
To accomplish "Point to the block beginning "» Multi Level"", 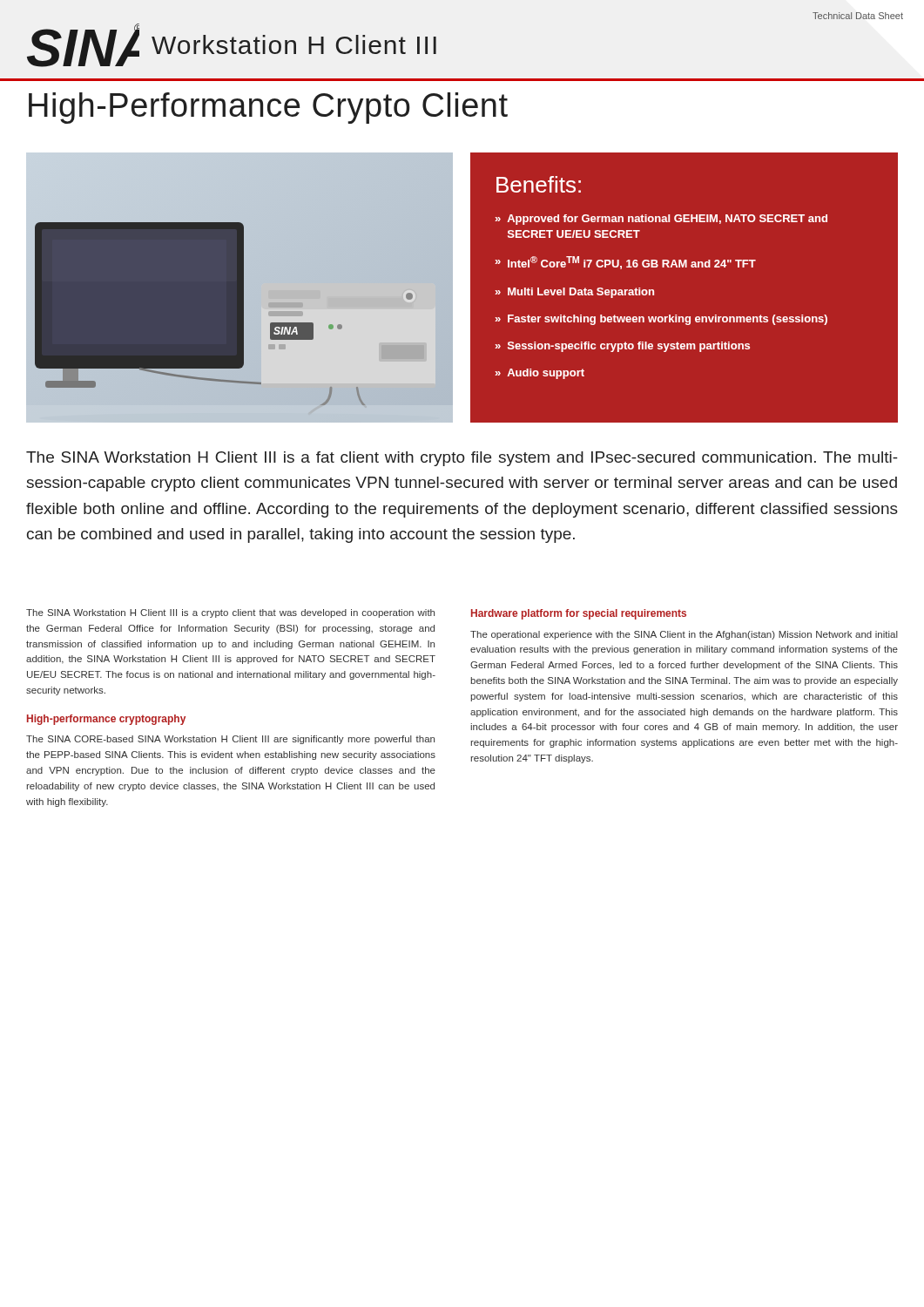I will pyautogui.click(x=575, y=292).
